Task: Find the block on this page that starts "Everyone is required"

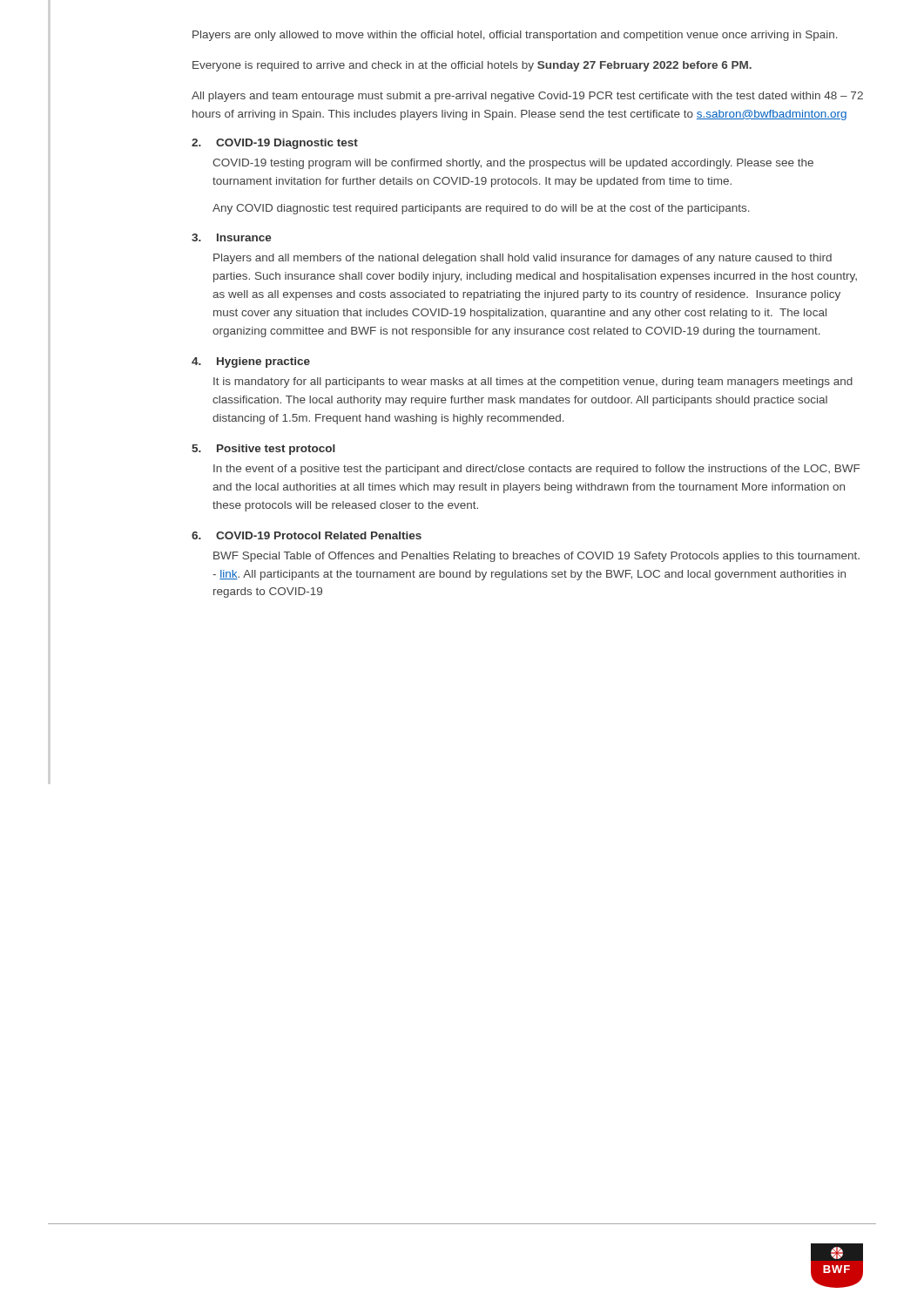Action: click(472, 65)
